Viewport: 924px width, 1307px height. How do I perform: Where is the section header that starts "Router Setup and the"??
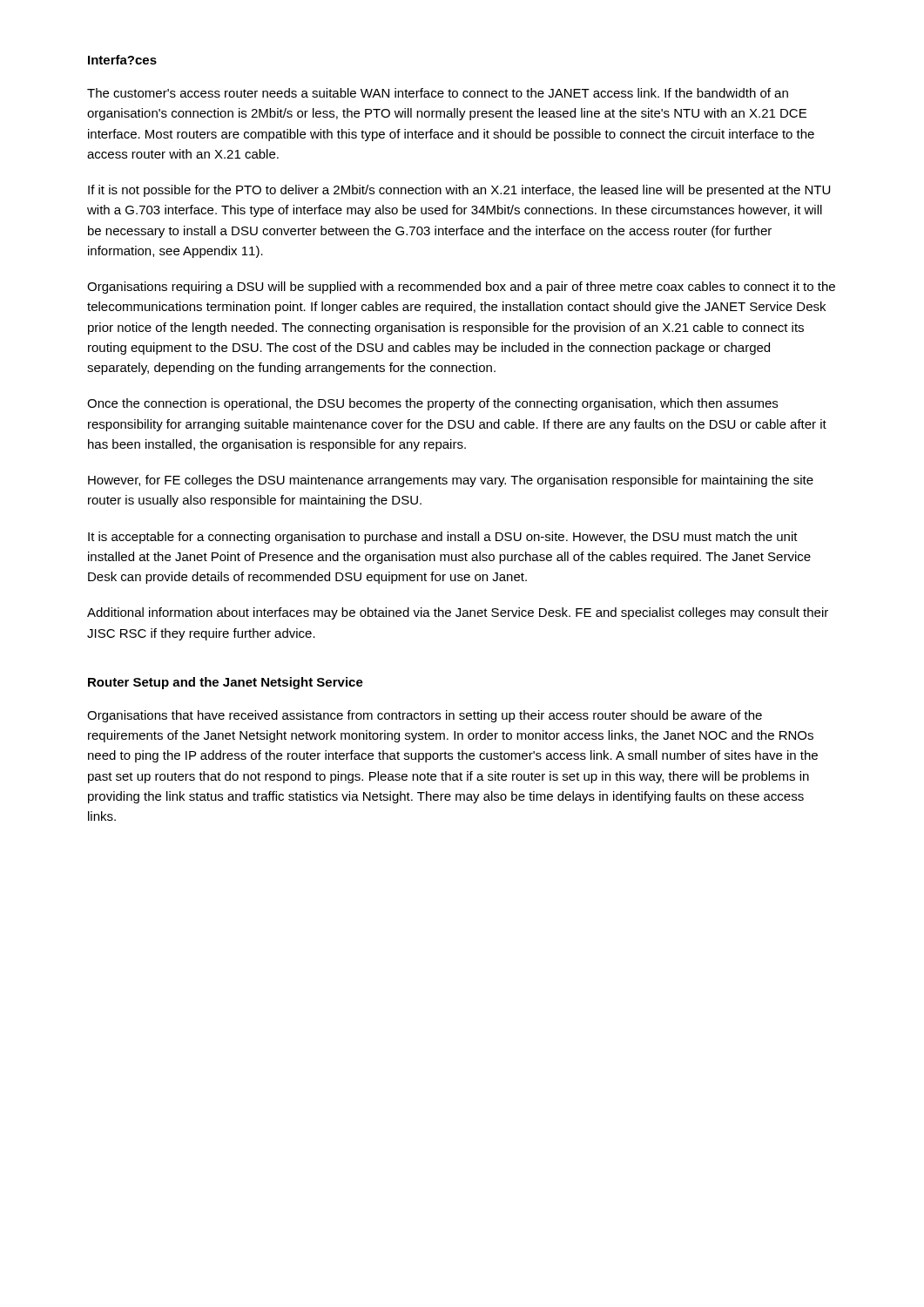coord(225,682)
